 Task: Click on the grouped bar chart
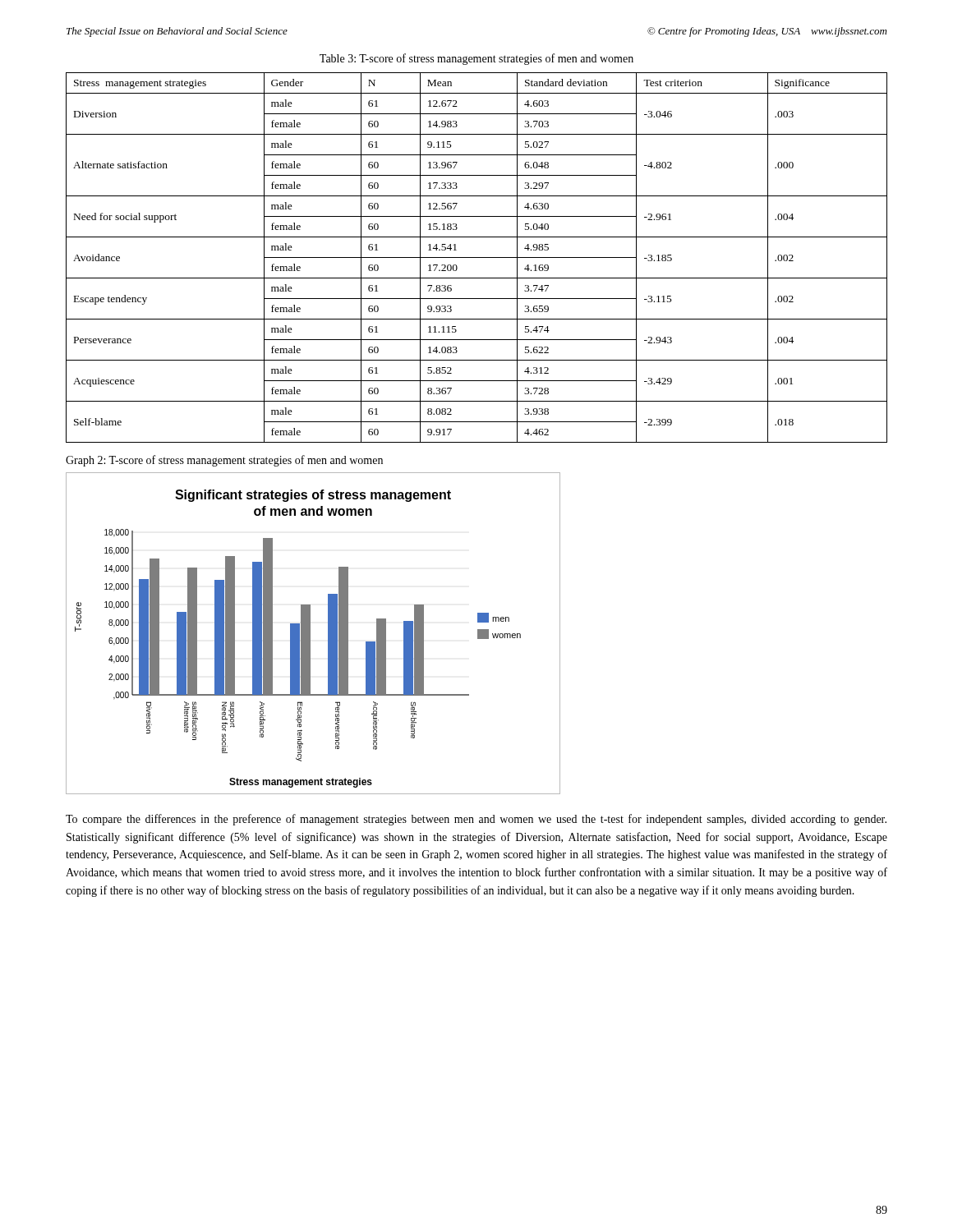click(x=476, y=635)
